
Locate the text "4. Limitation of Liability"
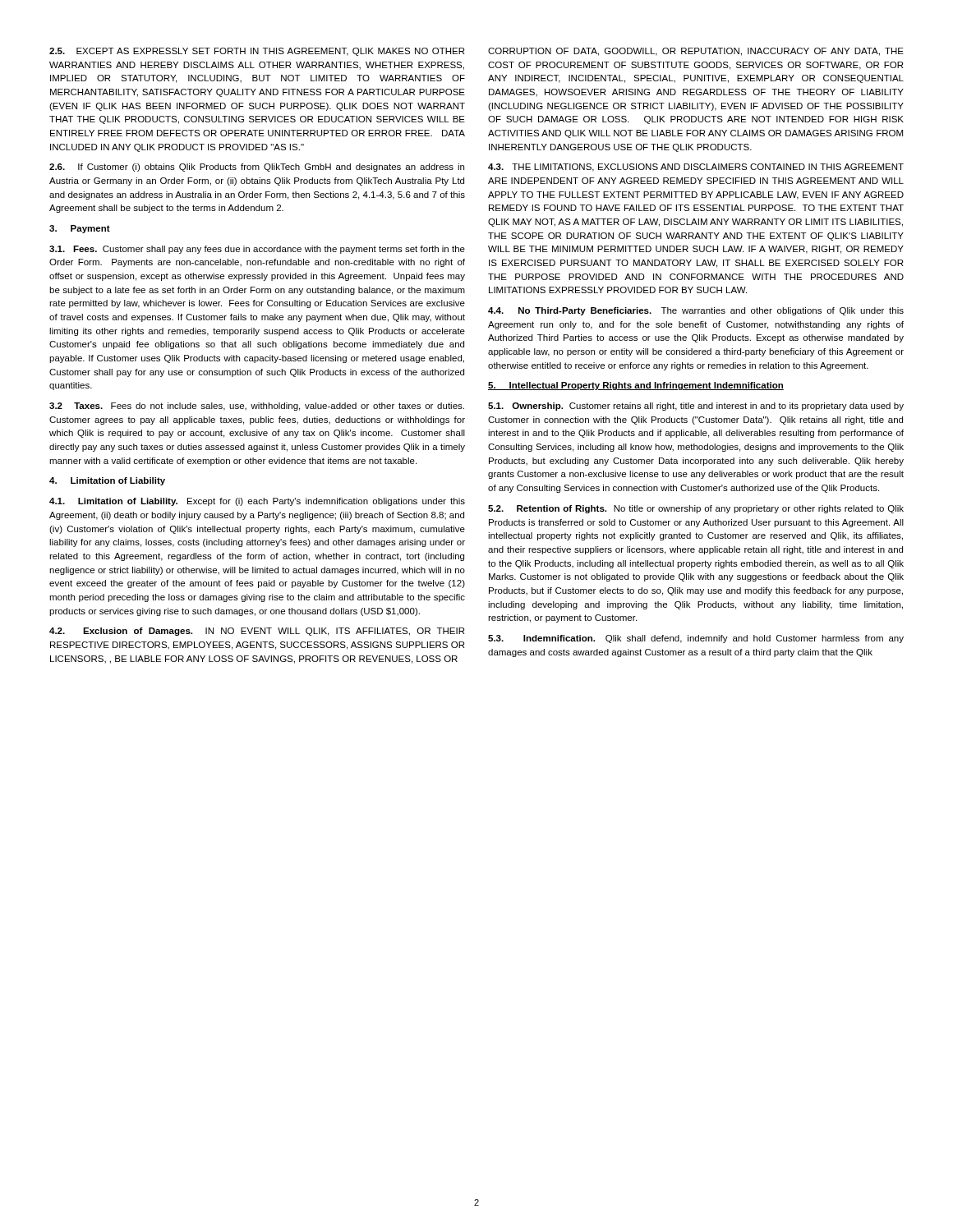[x=107, y=481]
